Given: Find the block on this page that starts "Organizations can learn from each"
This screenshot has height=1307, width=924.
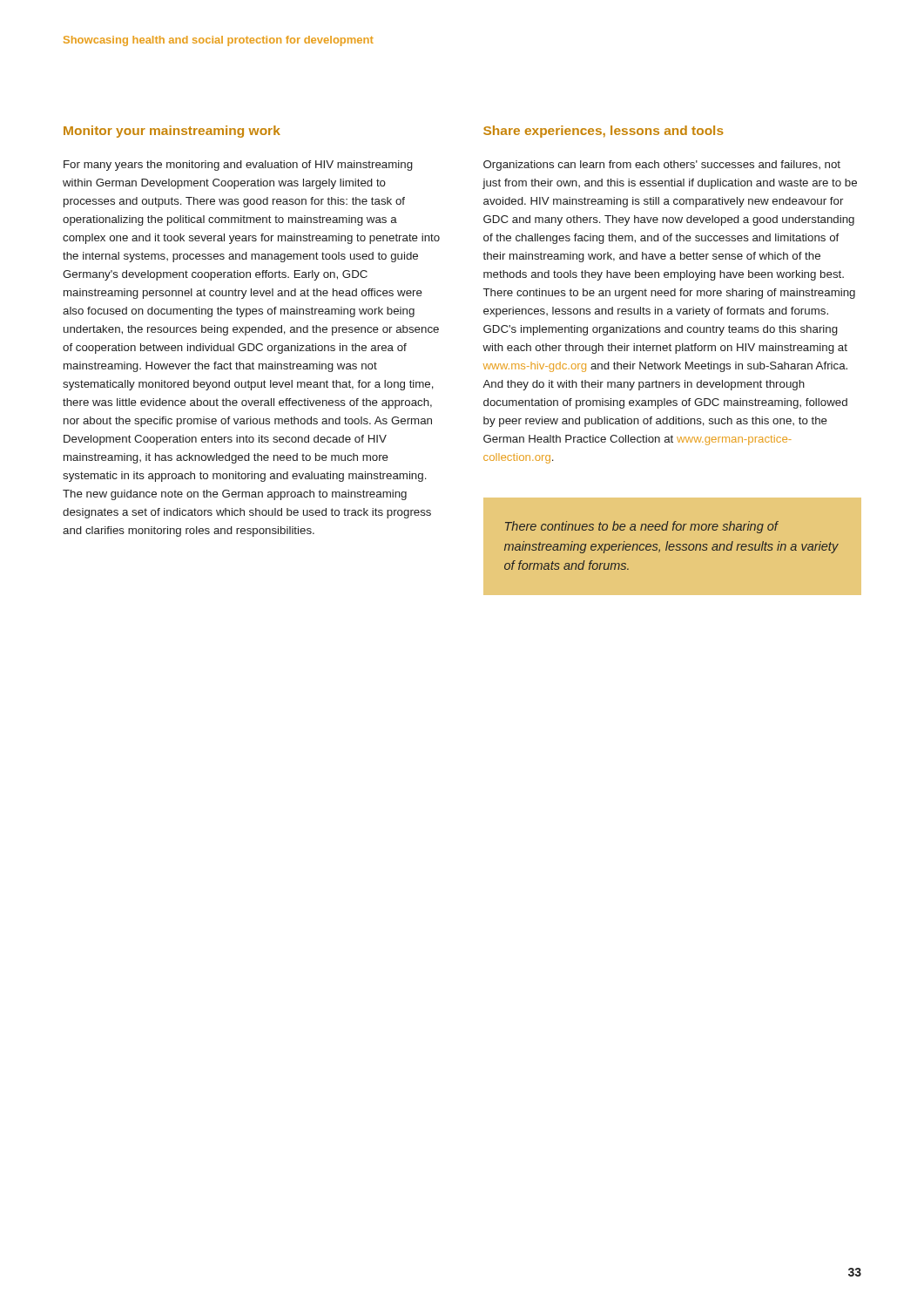Looking at the screenshot, I should (x=670, y=311).
